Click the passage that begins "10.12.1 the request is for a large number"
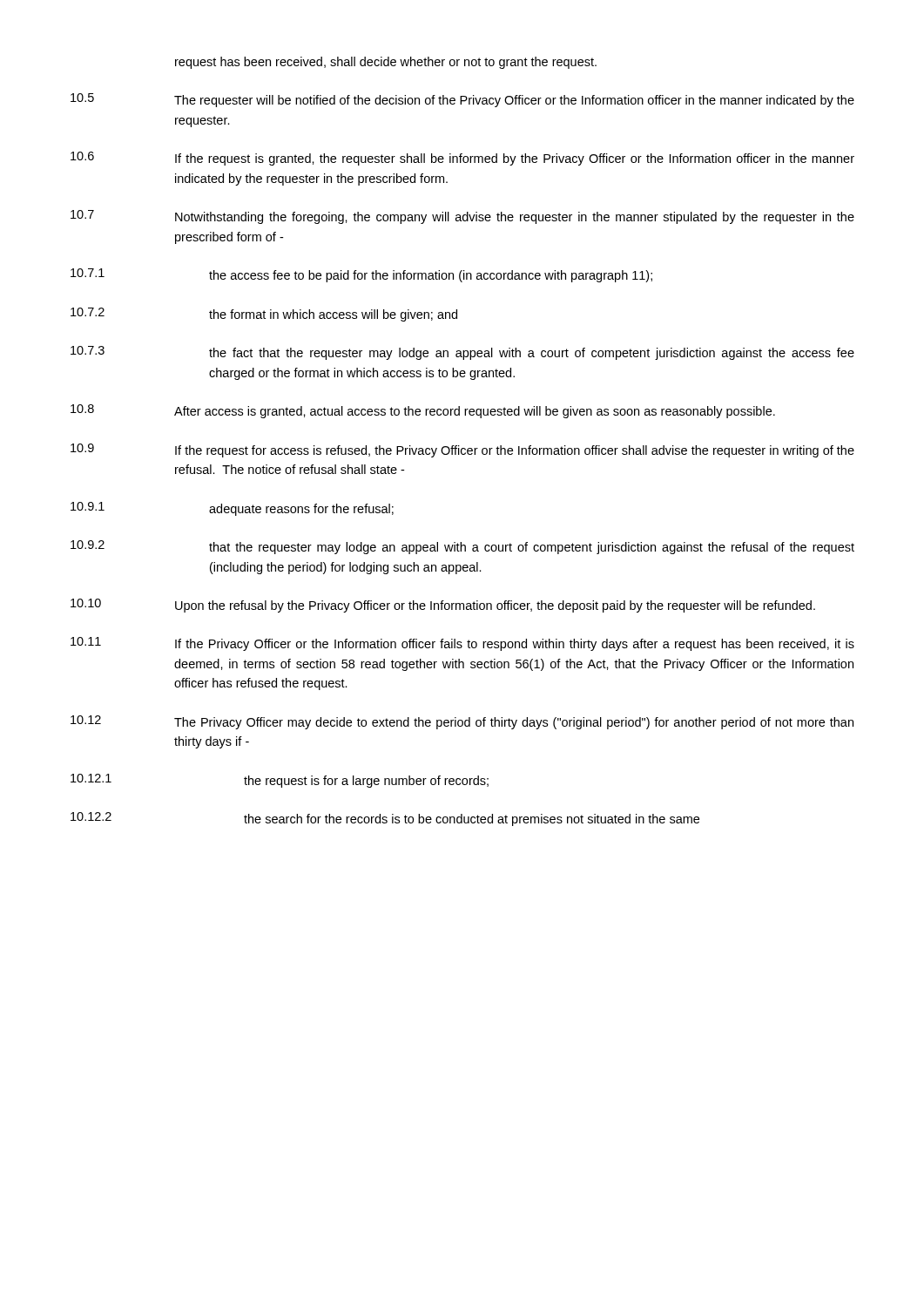 click(462, 781)
